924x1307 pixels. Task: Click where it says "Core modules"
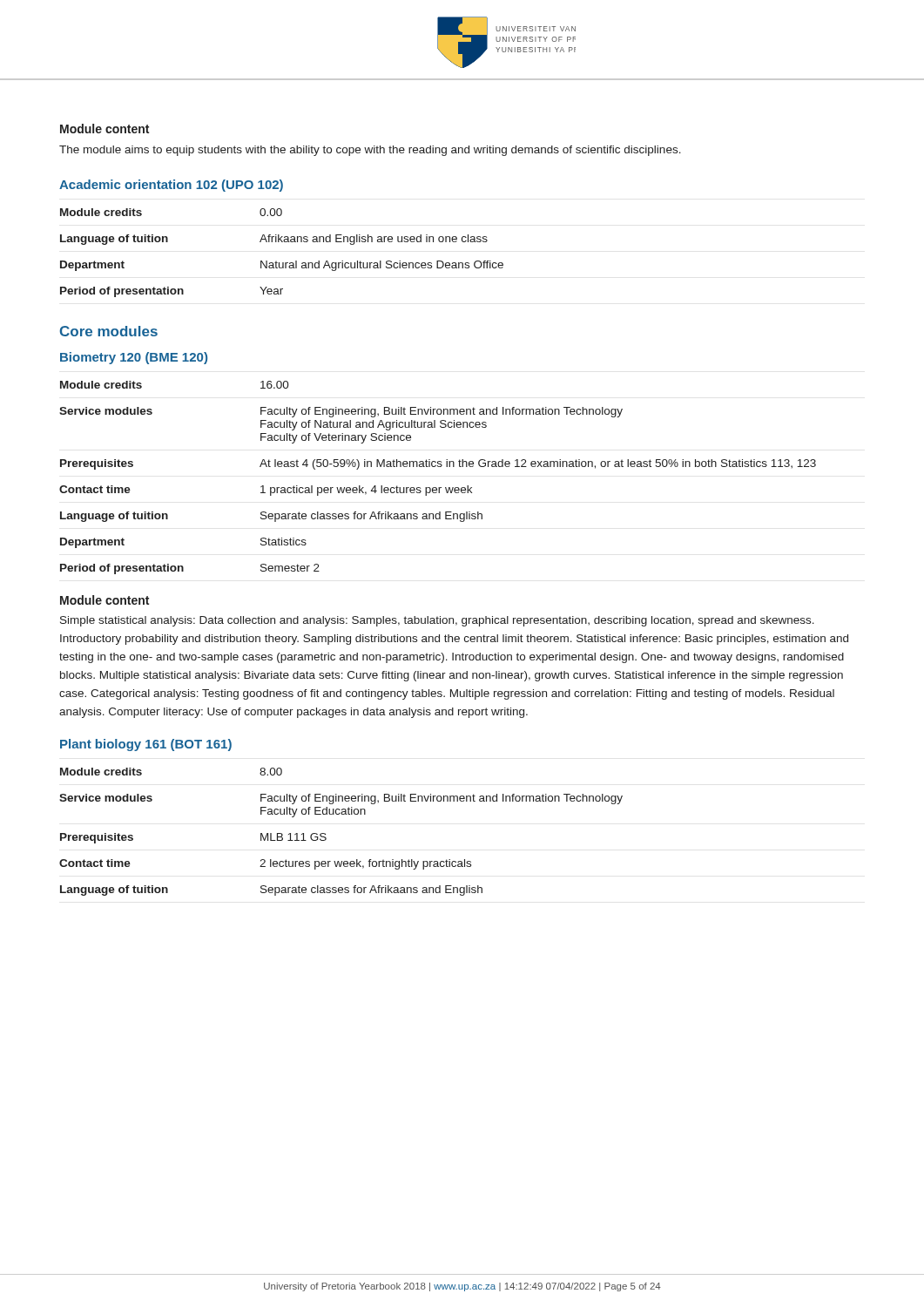(x=109, y=331)
